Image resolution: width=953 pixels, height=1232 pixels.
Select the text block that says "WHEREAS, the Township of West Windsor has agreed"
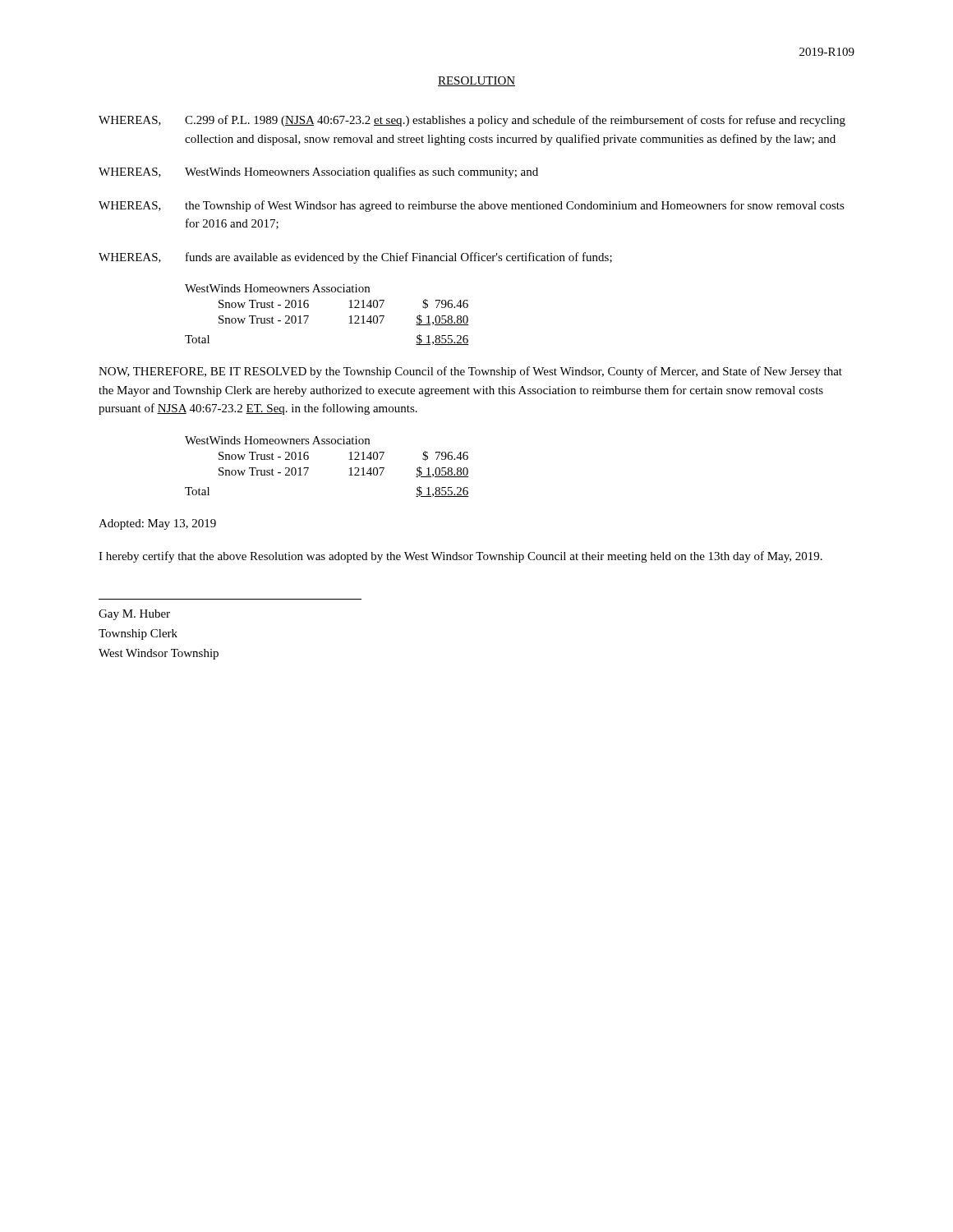[476, 214]
